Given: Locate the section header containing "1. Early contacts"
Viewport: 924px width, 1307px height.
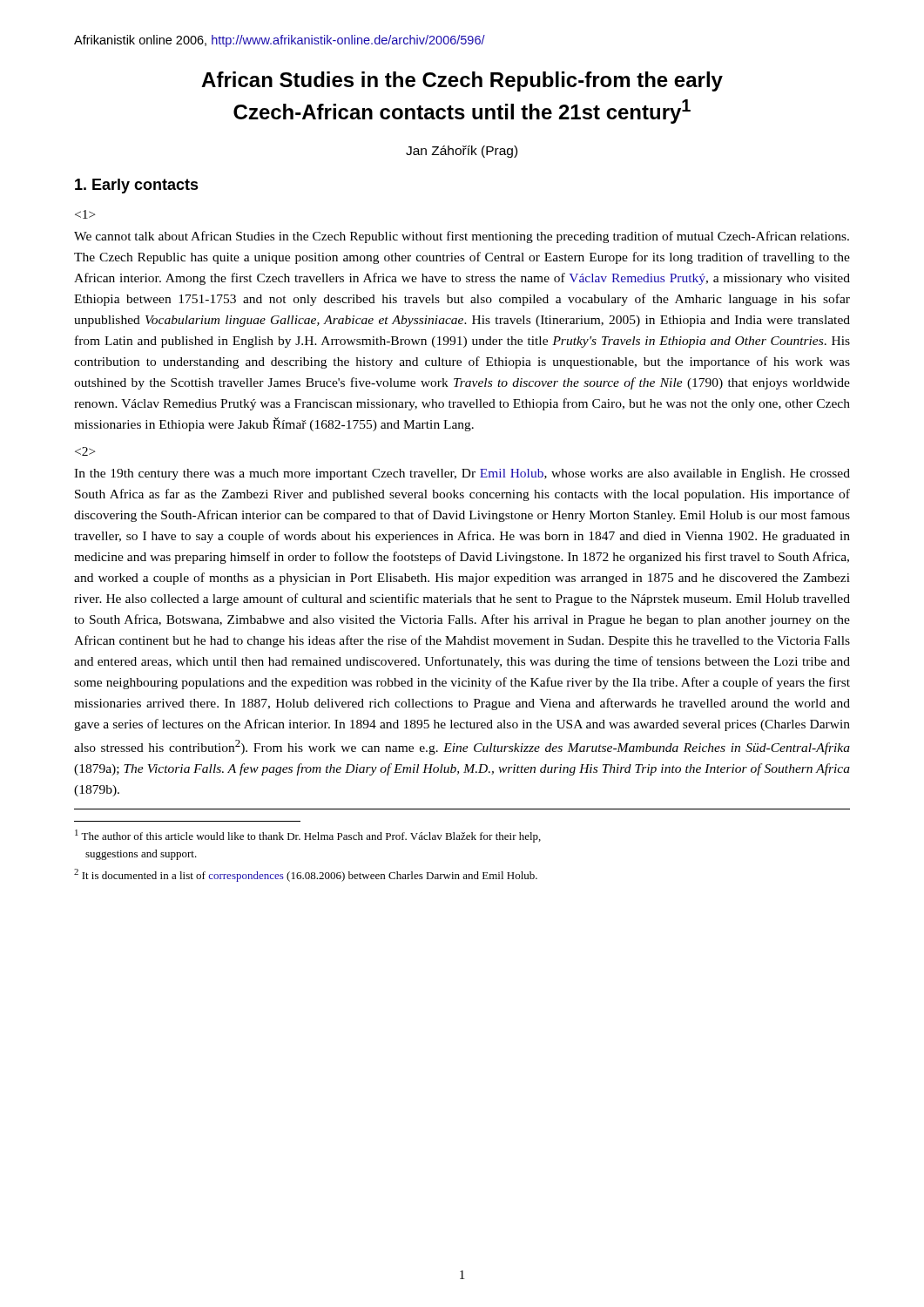Looking at the screenshot, I should (x=136, y=185).
